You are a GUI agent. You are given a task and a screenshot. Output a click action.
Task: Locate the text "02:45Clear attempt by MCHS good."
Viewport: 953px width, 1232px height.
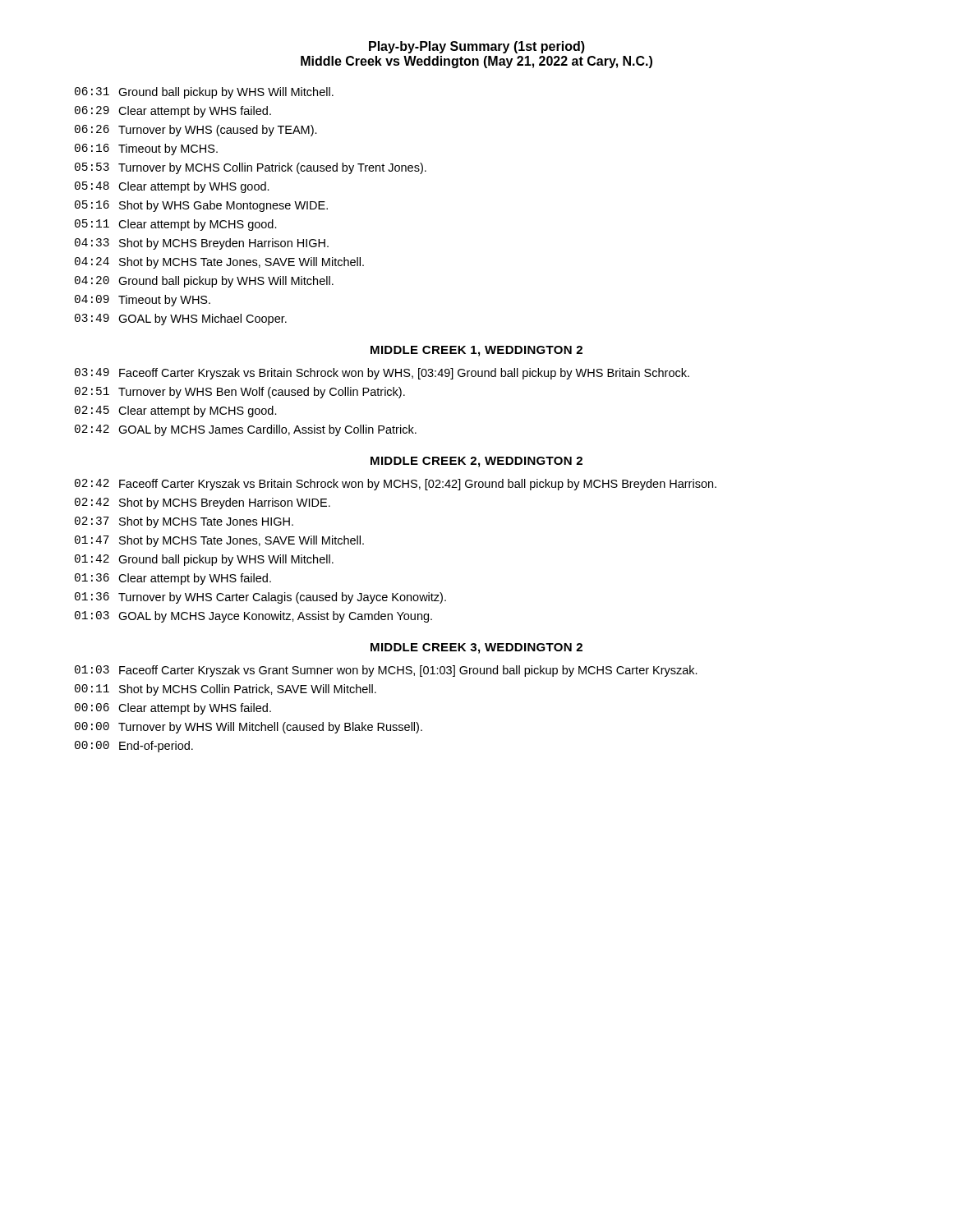click(x=176, y=411)
